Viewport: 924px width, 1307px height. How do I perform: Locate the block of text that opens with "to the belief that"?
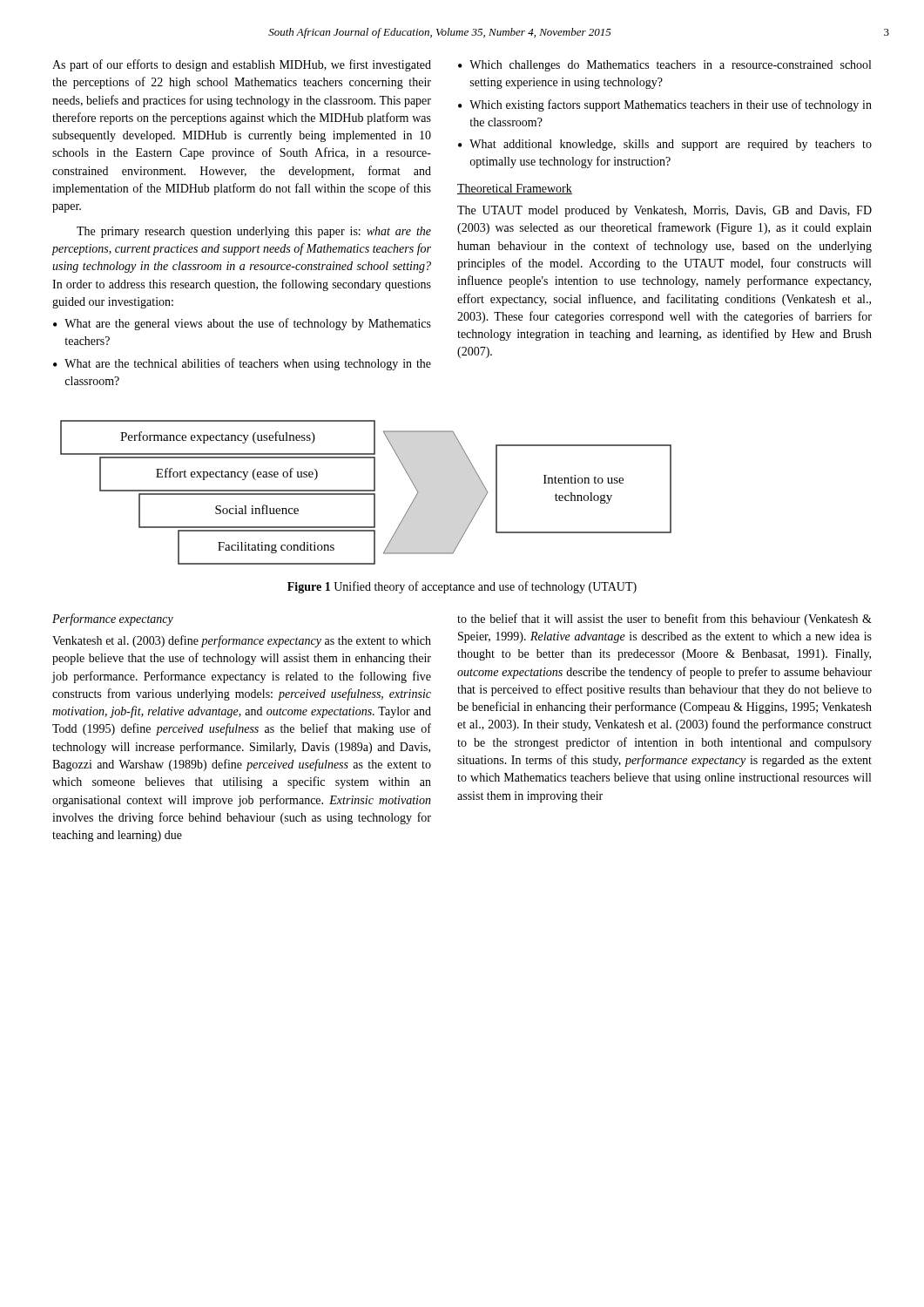[x=664, y=708]
